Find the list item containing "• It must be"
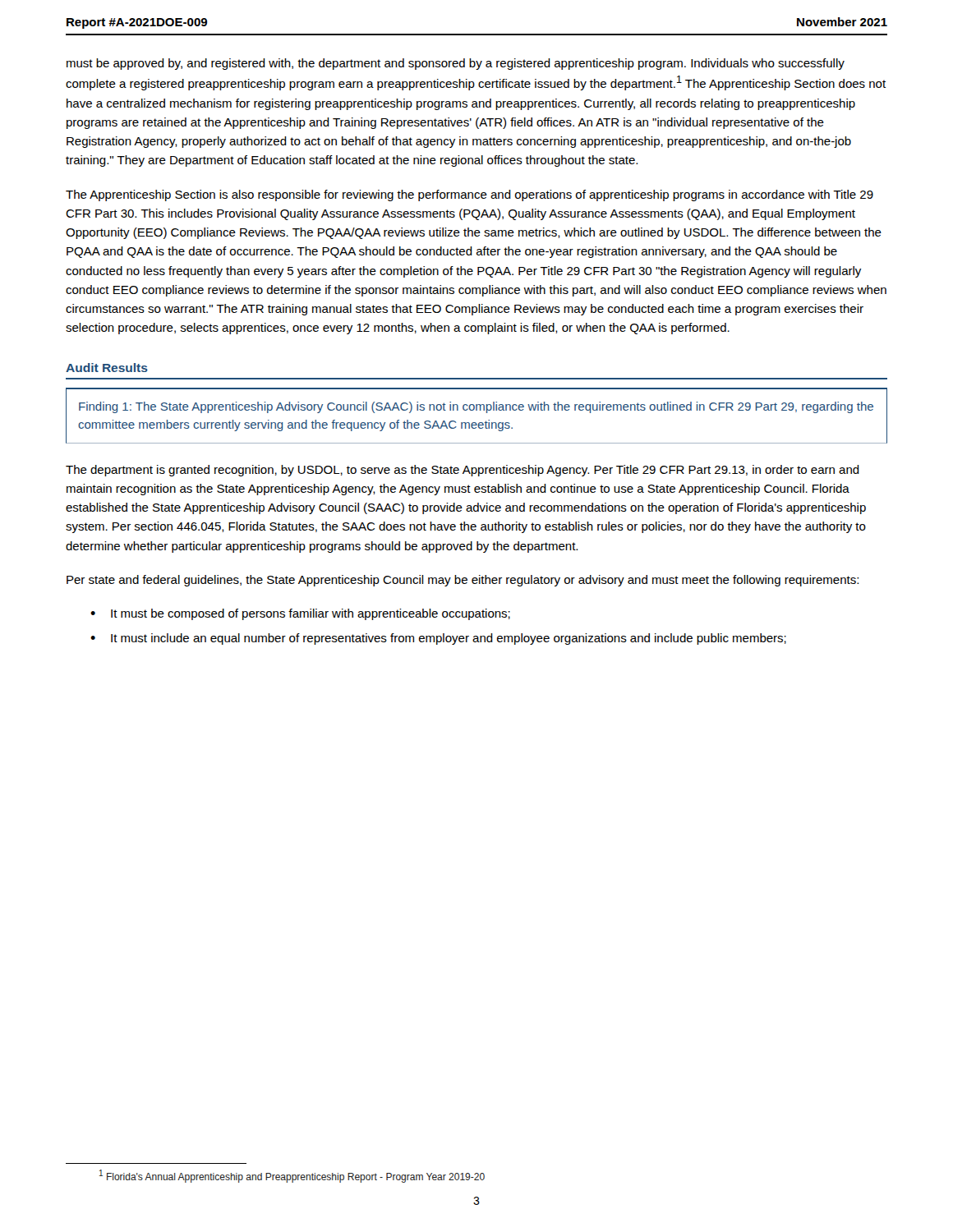The image size is (953, 1232). (x=489, y=614)
